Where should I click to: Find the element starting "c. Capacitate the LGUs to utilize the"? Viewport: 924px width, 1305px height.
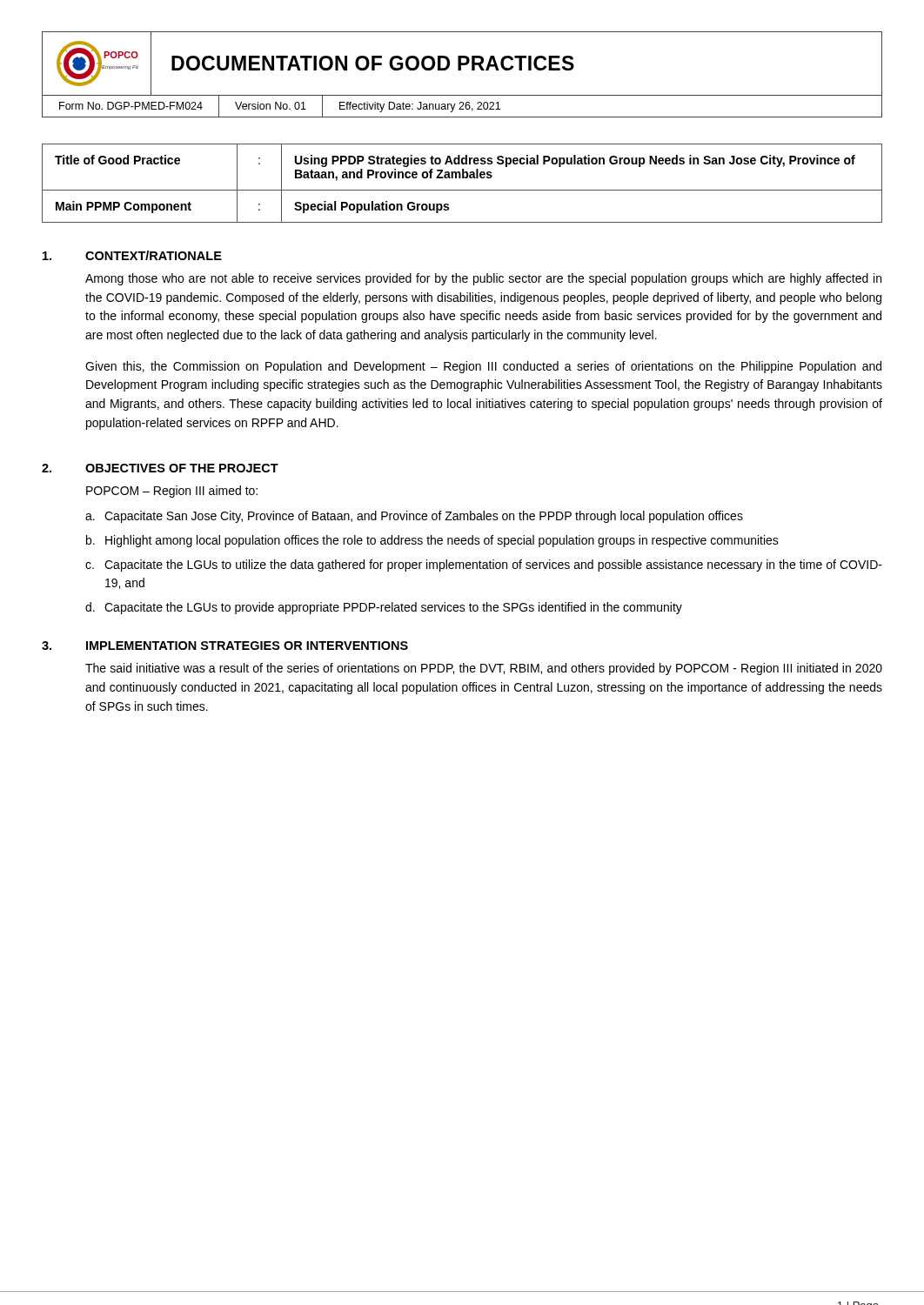tap(484, 574)
